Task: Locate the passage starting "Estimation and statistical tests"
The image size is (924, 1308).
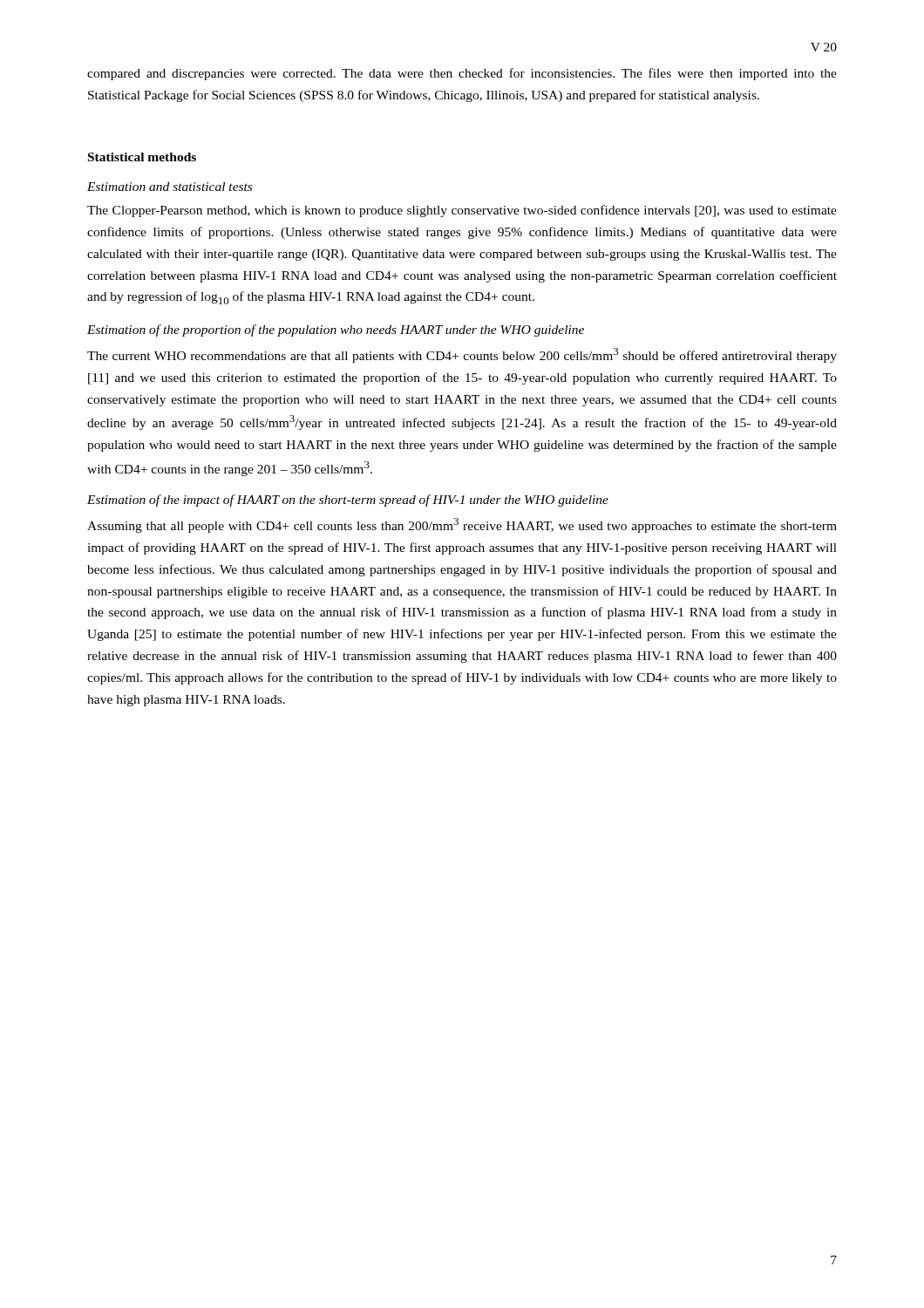Action: point(170,187)
